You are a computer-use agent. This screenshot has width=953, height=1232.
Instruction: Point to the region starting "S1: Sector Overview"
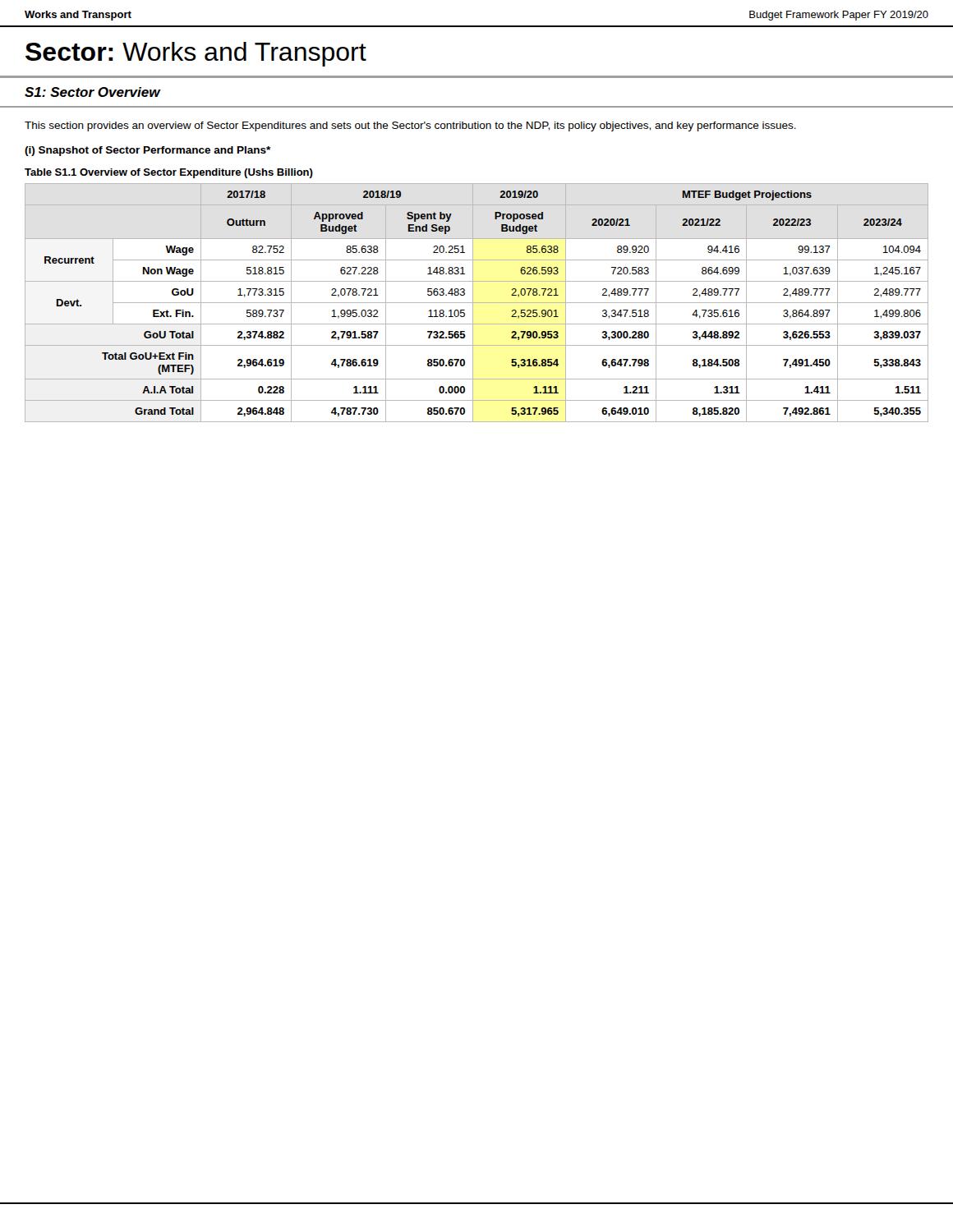(x=92, y=92)
